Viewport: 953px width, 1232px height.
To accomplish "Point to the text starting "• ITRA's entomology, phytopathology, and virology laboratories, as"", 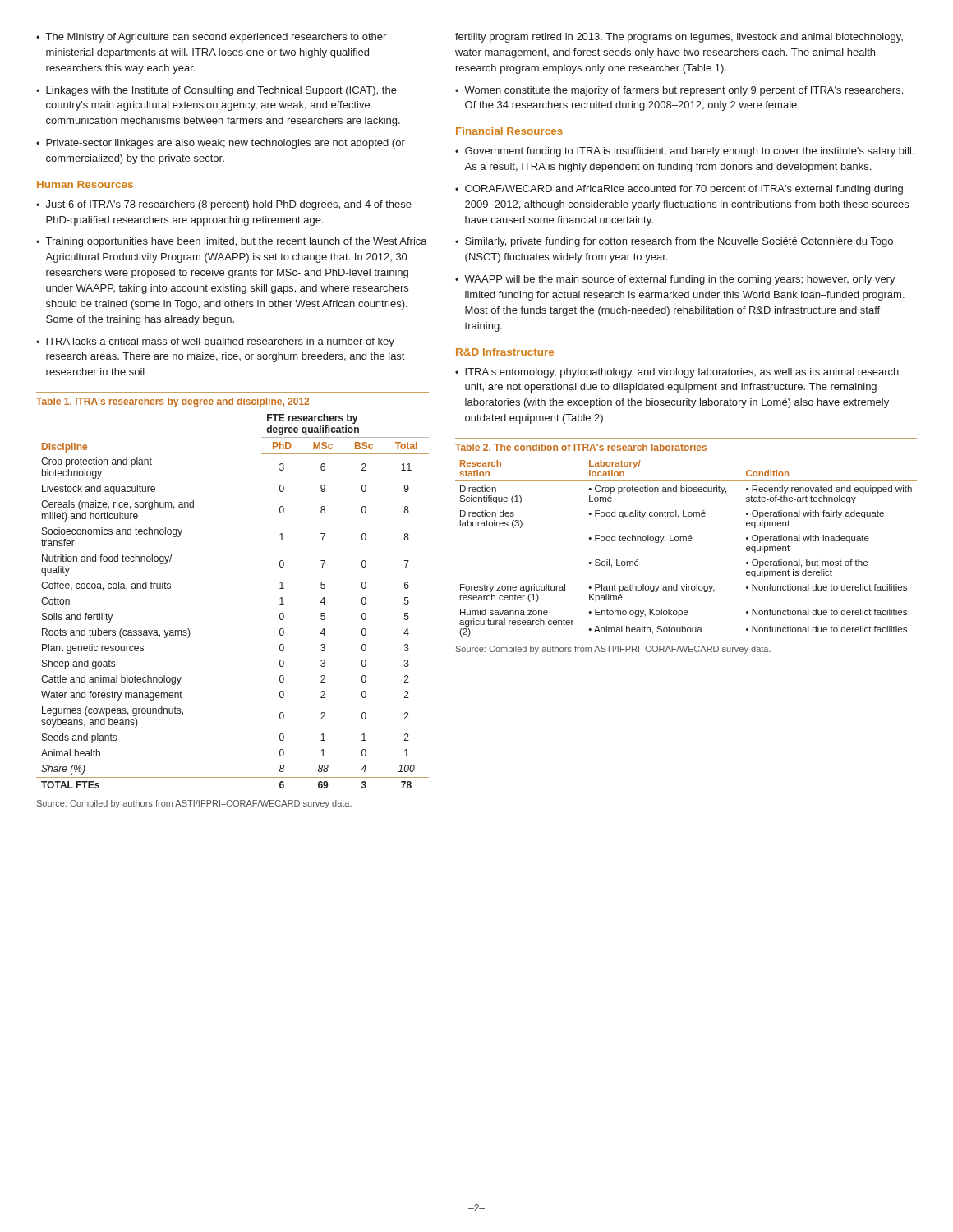I will tap(686, 395).
